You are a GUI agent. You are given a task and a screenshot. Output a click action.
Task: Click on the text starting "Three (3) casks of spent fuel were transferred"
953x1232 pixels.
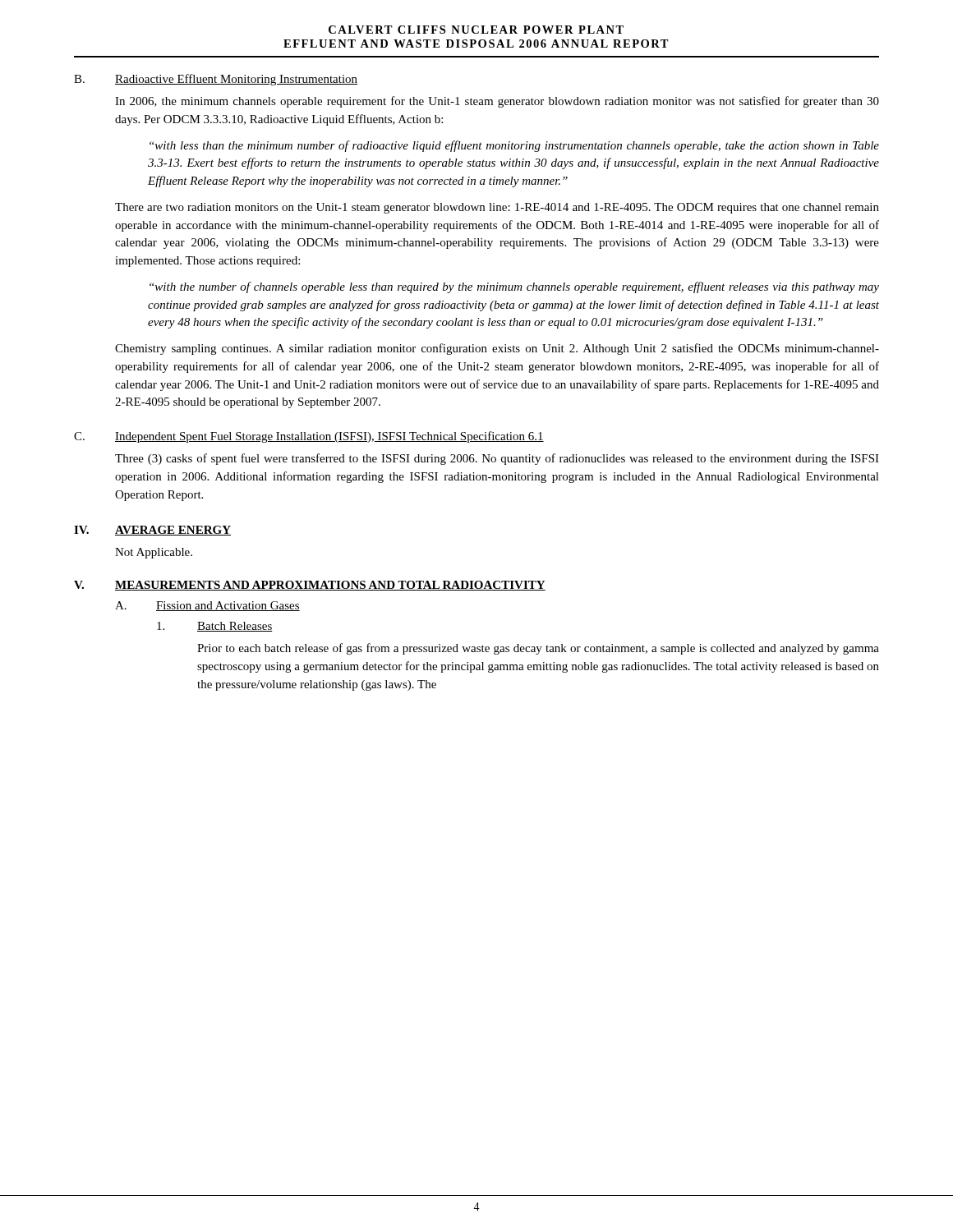point(497,476)
